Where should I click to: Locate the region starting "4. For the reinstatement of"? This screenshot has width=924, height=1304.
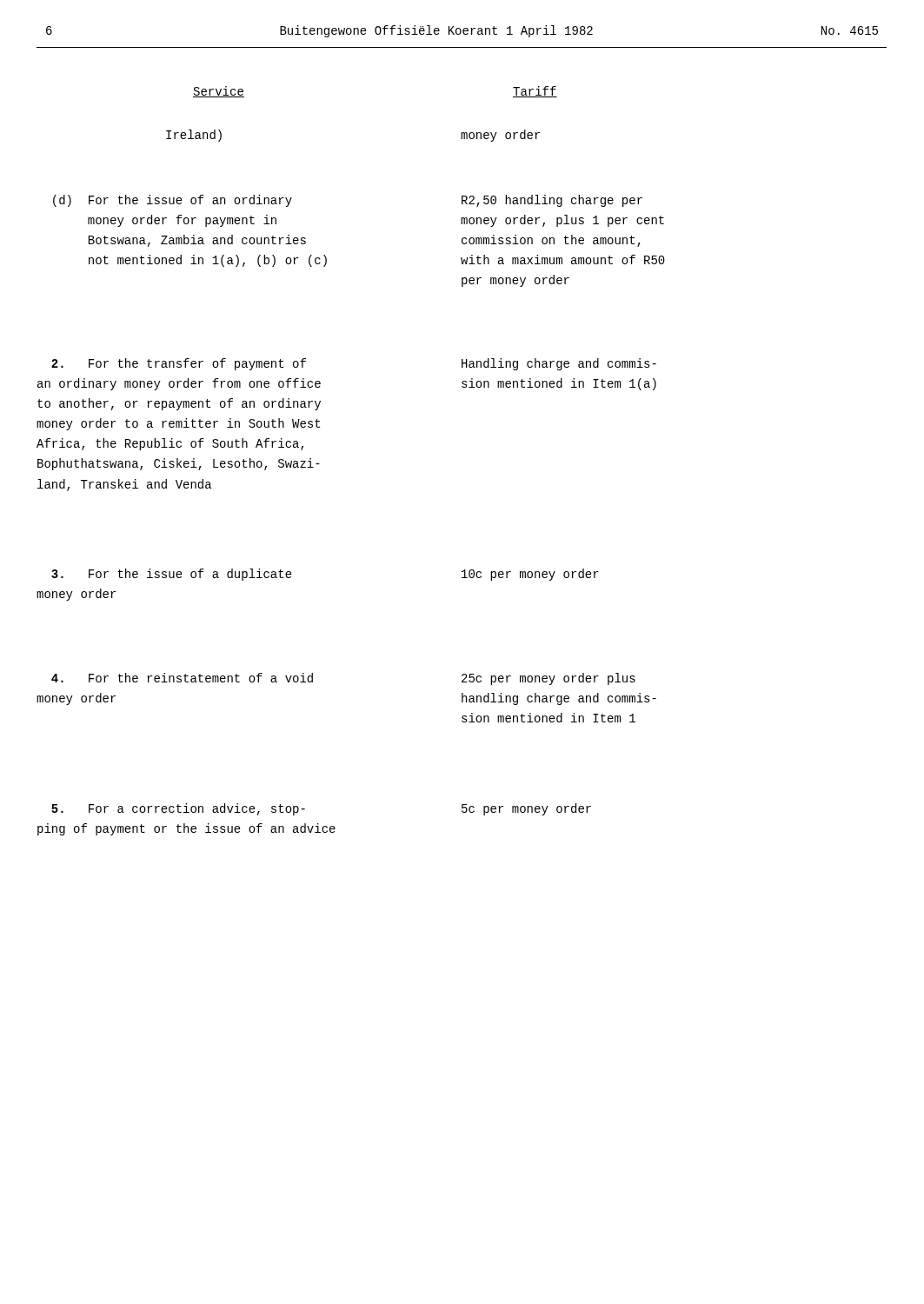pos(175,689)
